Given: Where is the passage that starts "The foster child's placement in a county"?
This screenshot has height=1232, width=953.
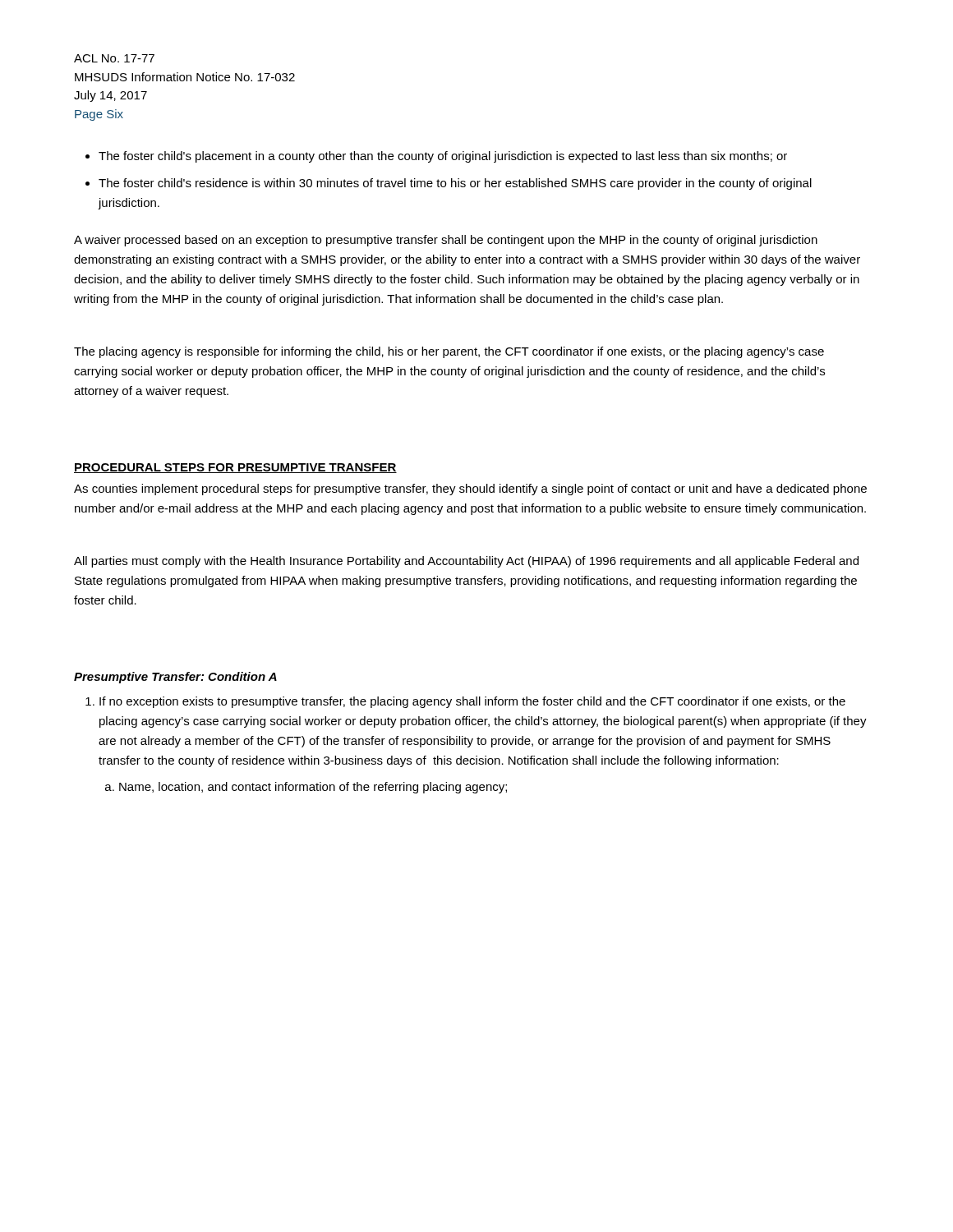Looking at the screenshot, I should pos(443,156).
